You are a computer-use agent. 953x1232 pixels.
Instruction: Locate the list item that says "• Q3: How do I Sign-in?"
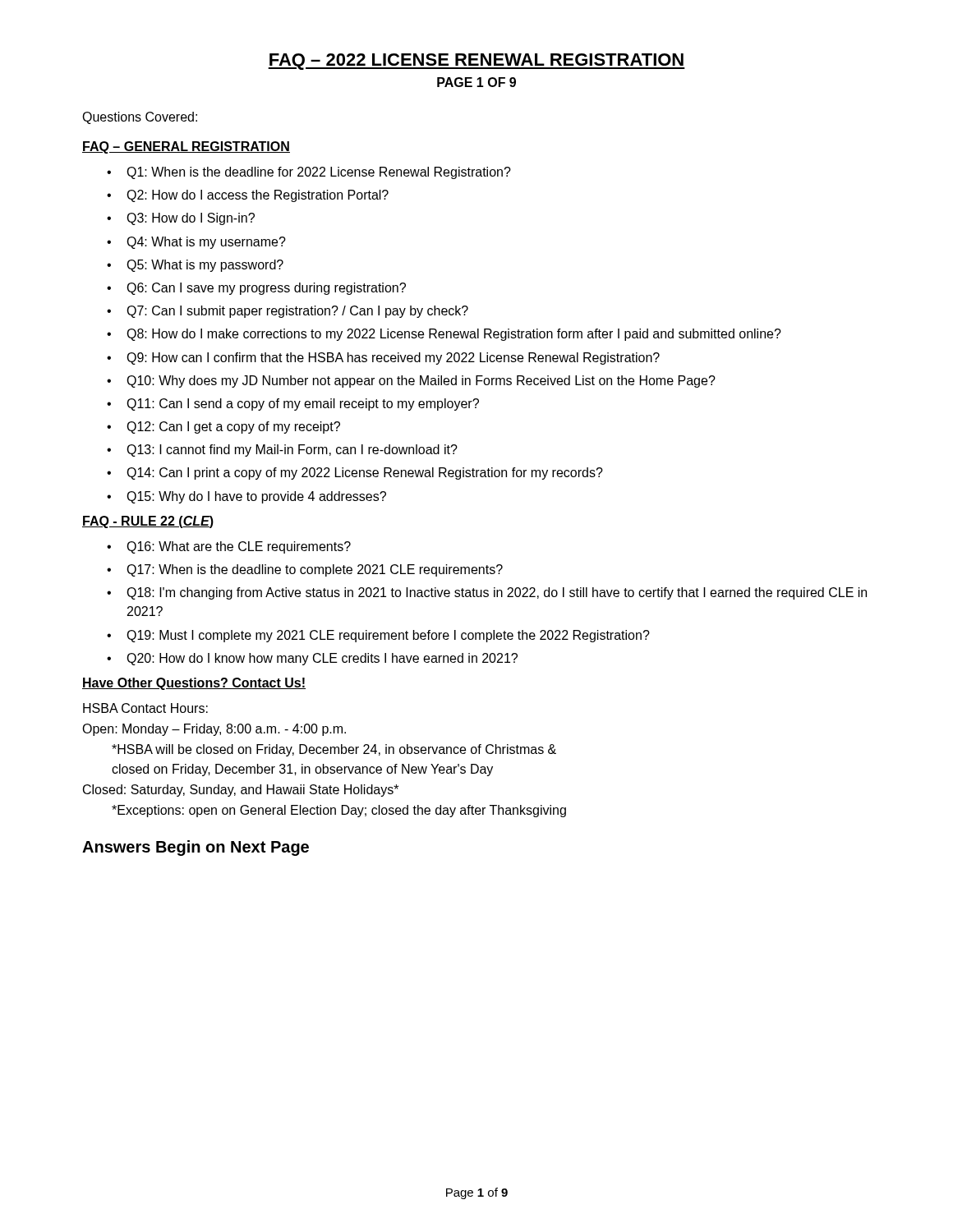(181, 219)
